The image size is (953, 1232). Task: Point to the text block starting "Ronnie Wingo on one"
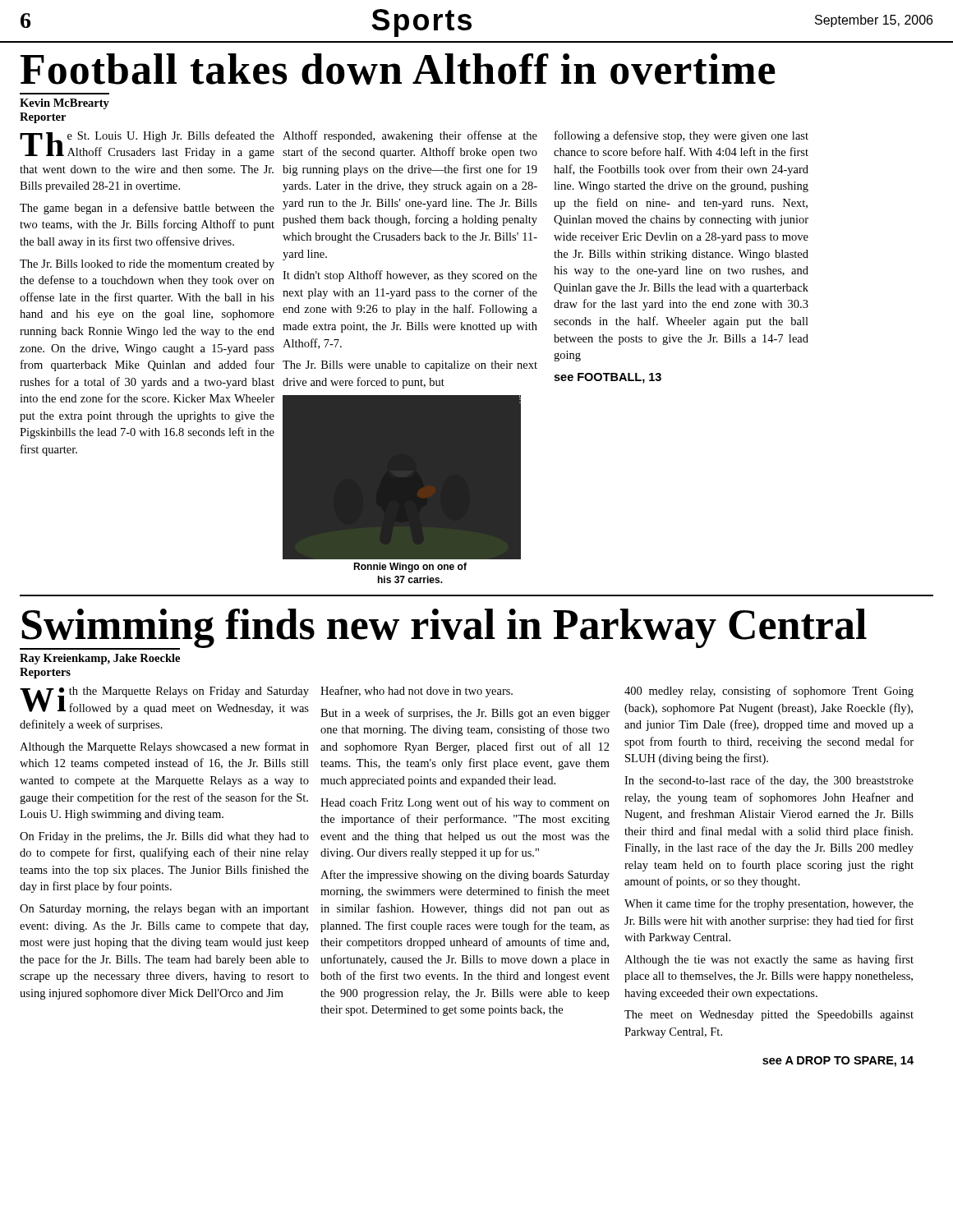[410, 573]
